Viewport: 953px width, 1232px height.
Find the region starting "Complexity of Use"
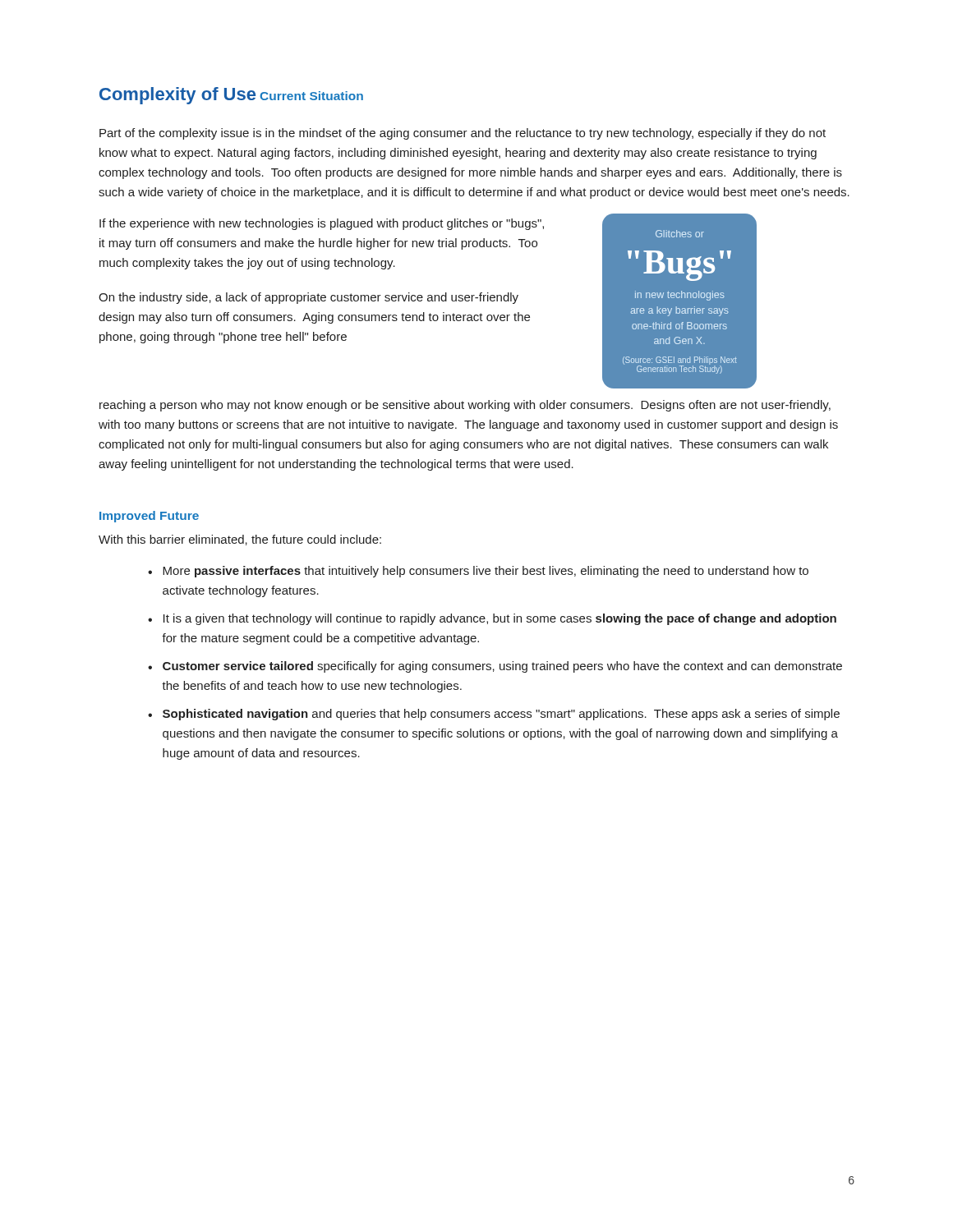click(x=177, y=94)
